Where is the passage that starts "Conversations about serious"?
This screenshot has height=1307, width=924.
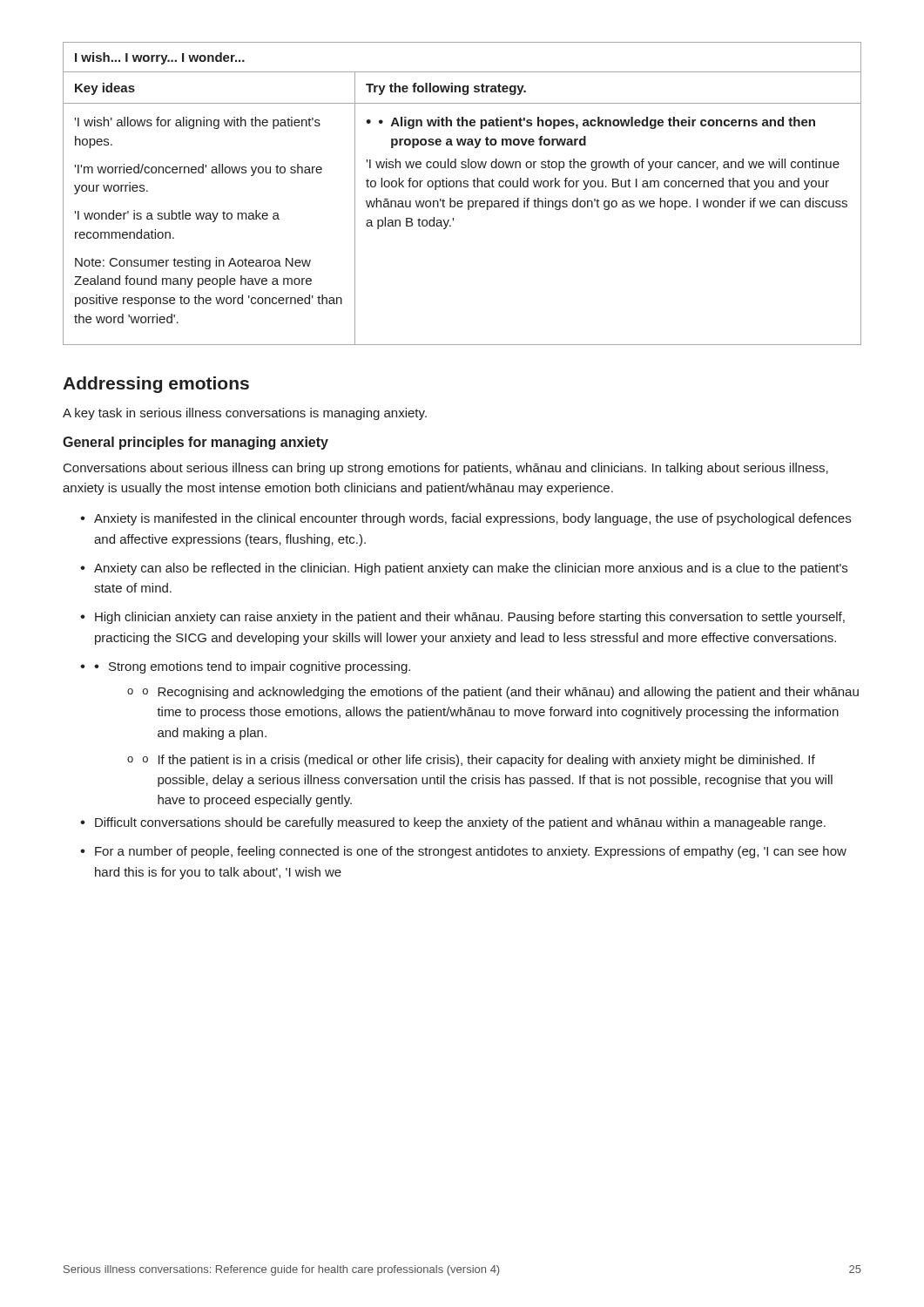coord(462,477)
